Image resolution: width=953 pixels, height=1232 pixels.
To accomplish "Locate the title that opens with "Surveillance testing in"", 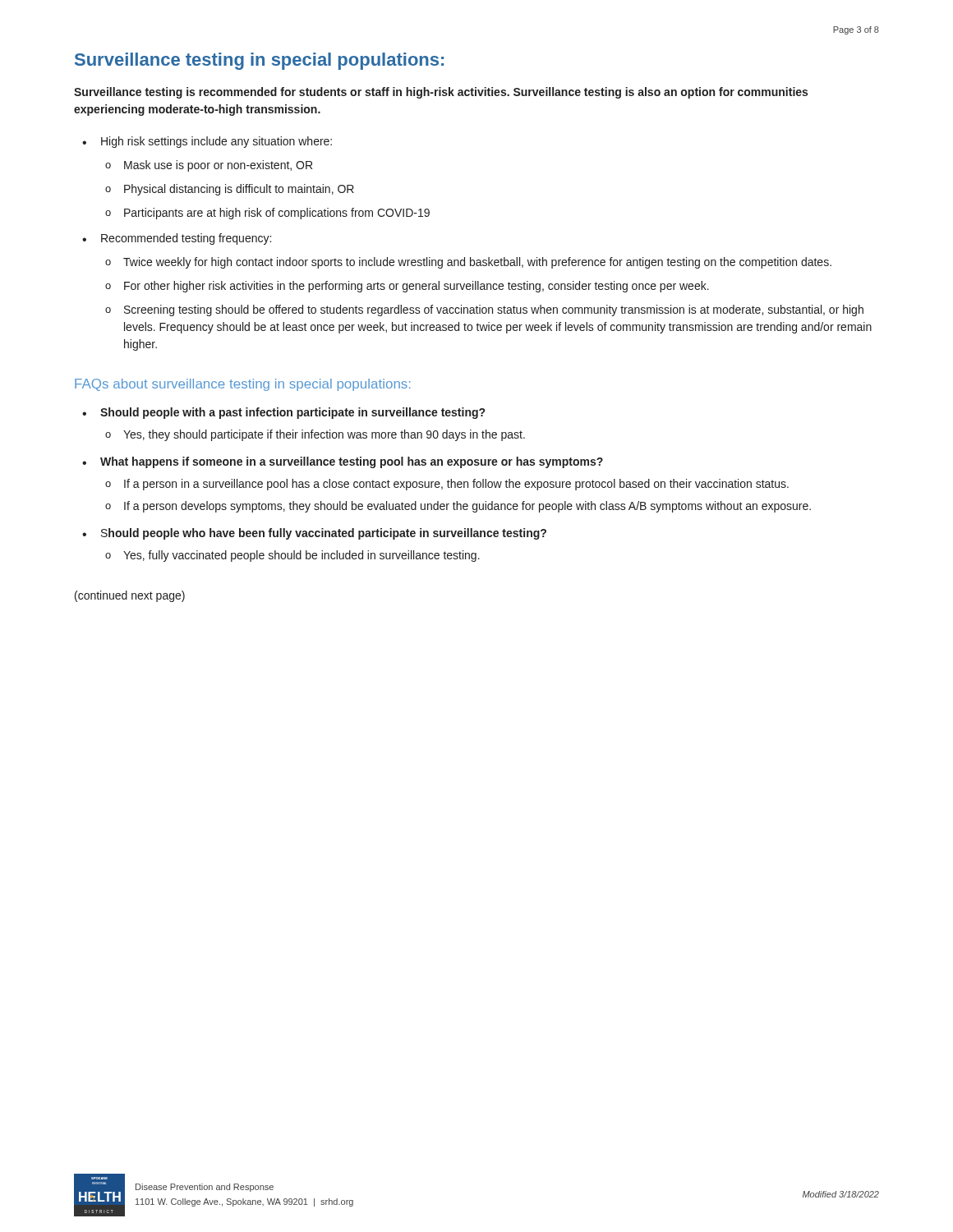I will pos(260,60).
